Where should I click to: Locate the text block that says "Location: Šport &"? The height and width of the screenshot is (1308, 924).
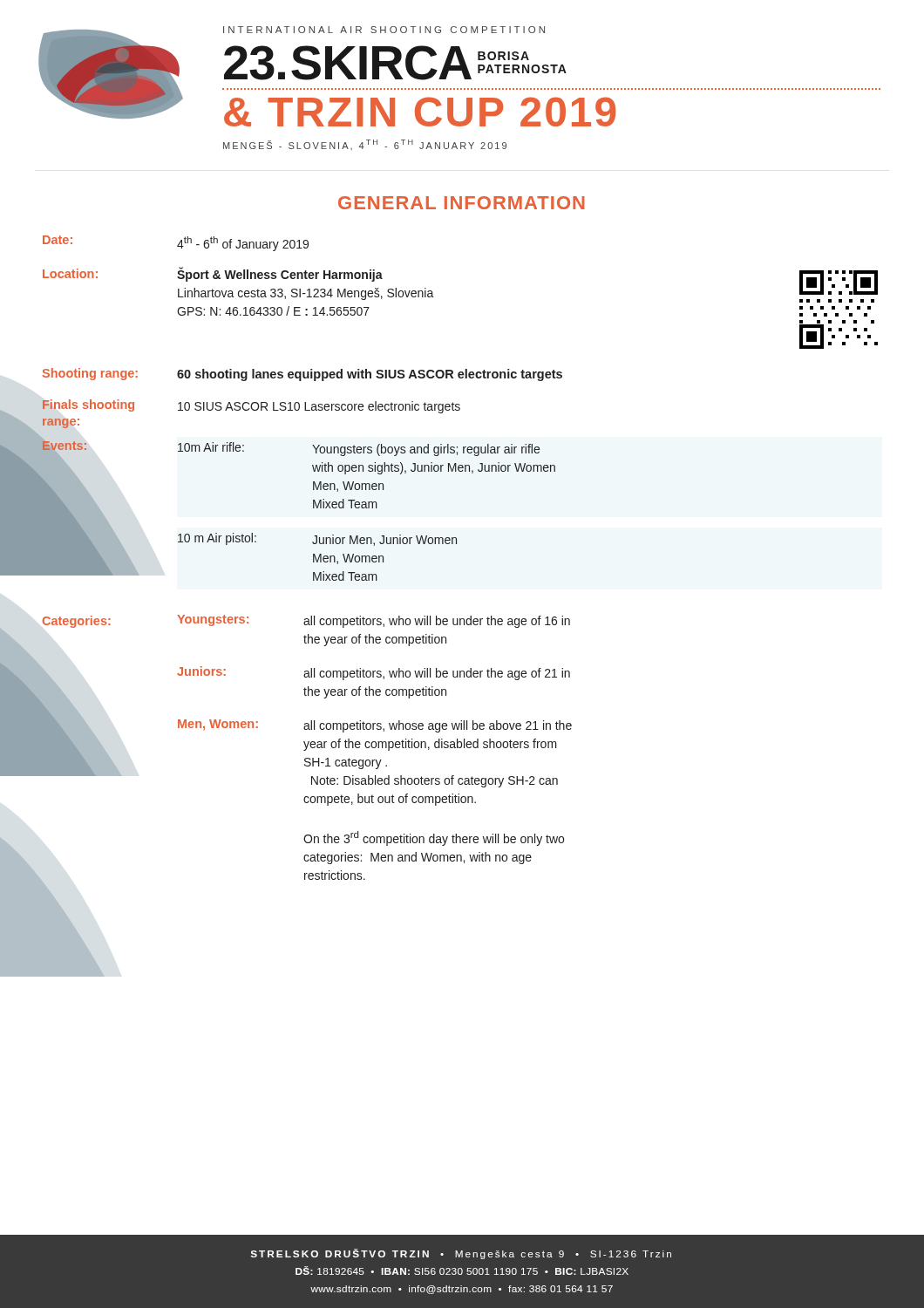coord(297,289)
